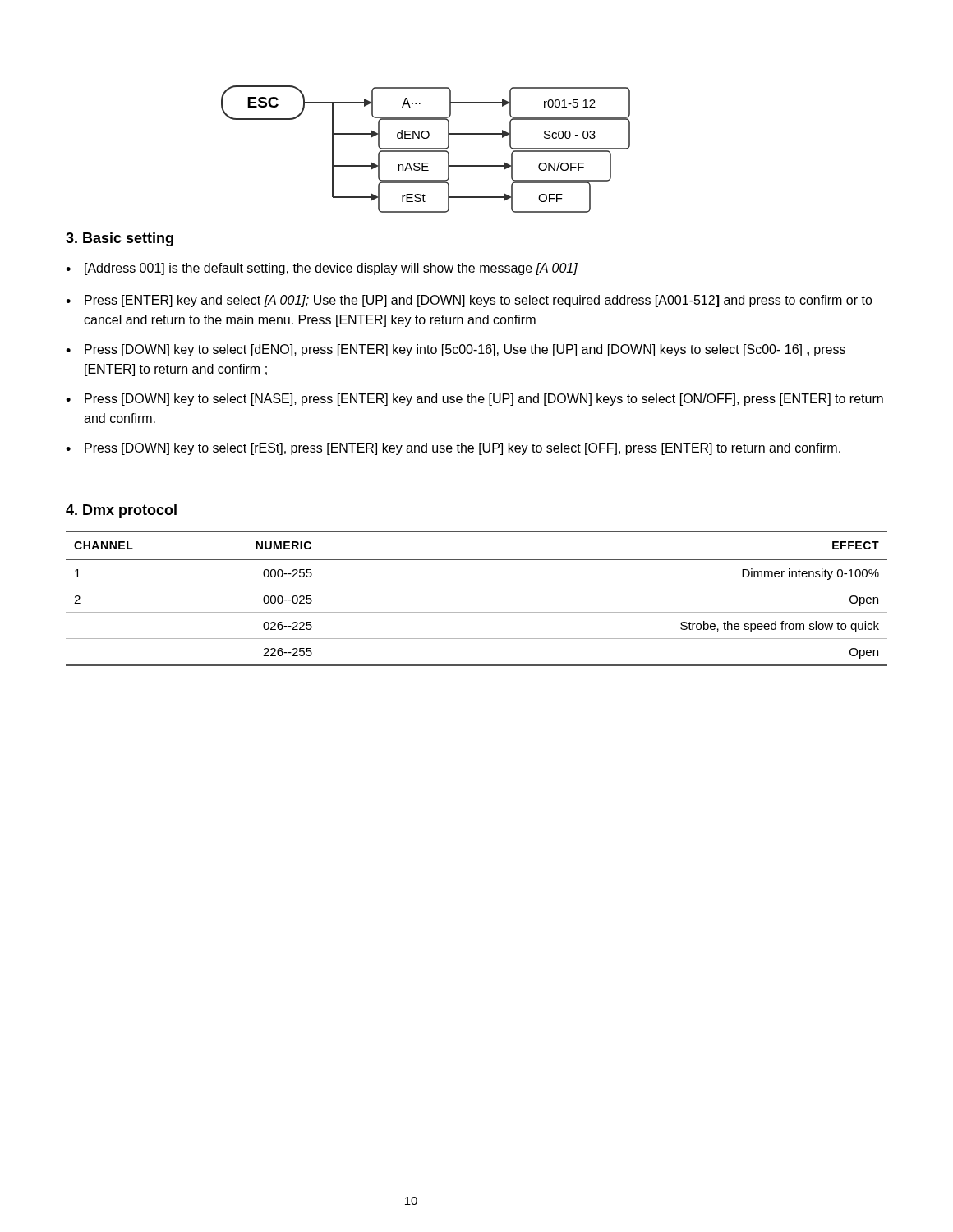The image size is (953, 1232).
Task: Find the section header that reads "3. Basic setting"
Action: [120, 238]
